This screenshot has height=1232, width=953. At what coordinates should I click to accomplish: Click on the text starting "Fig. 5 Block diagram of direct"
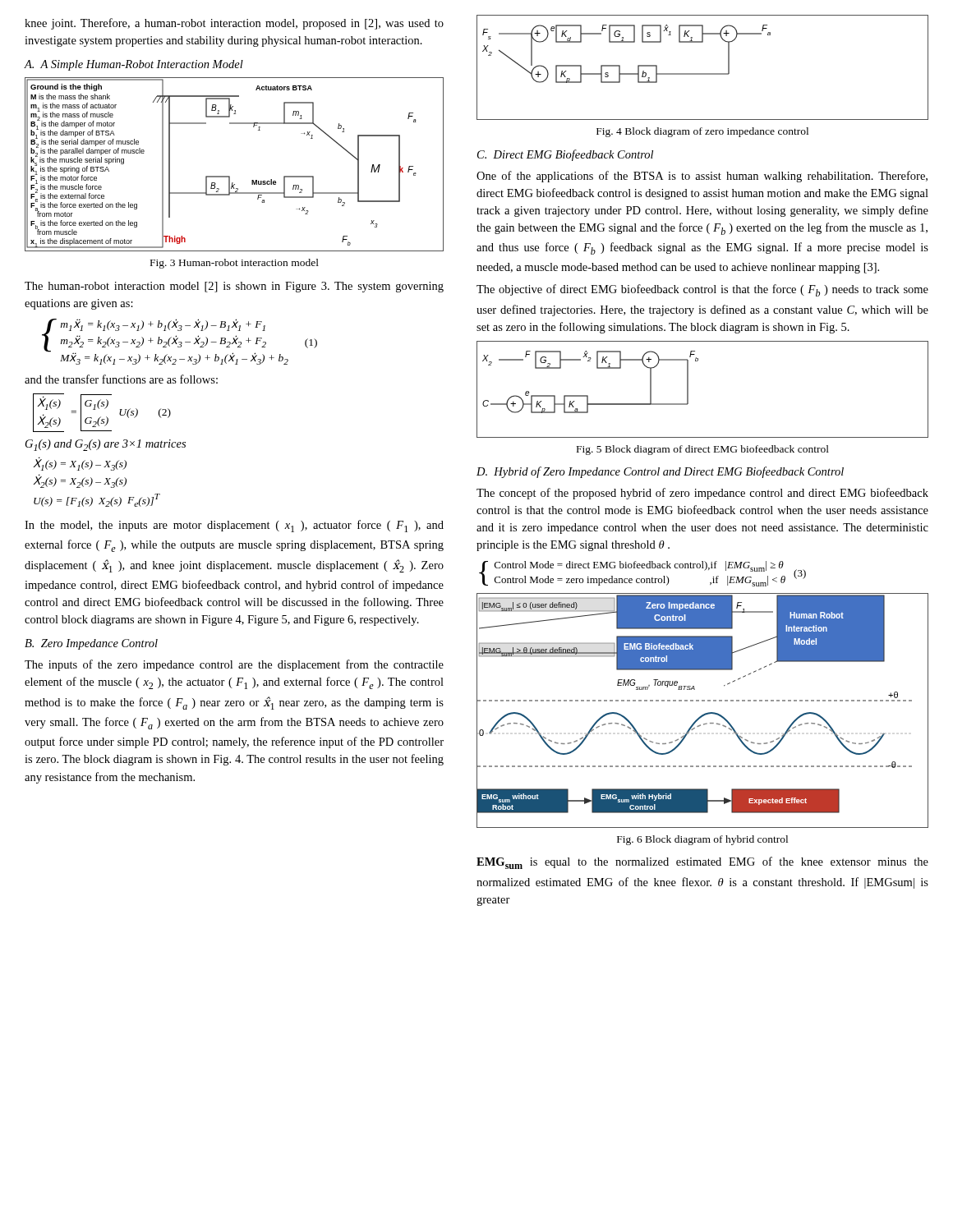[x=702, y=449]
